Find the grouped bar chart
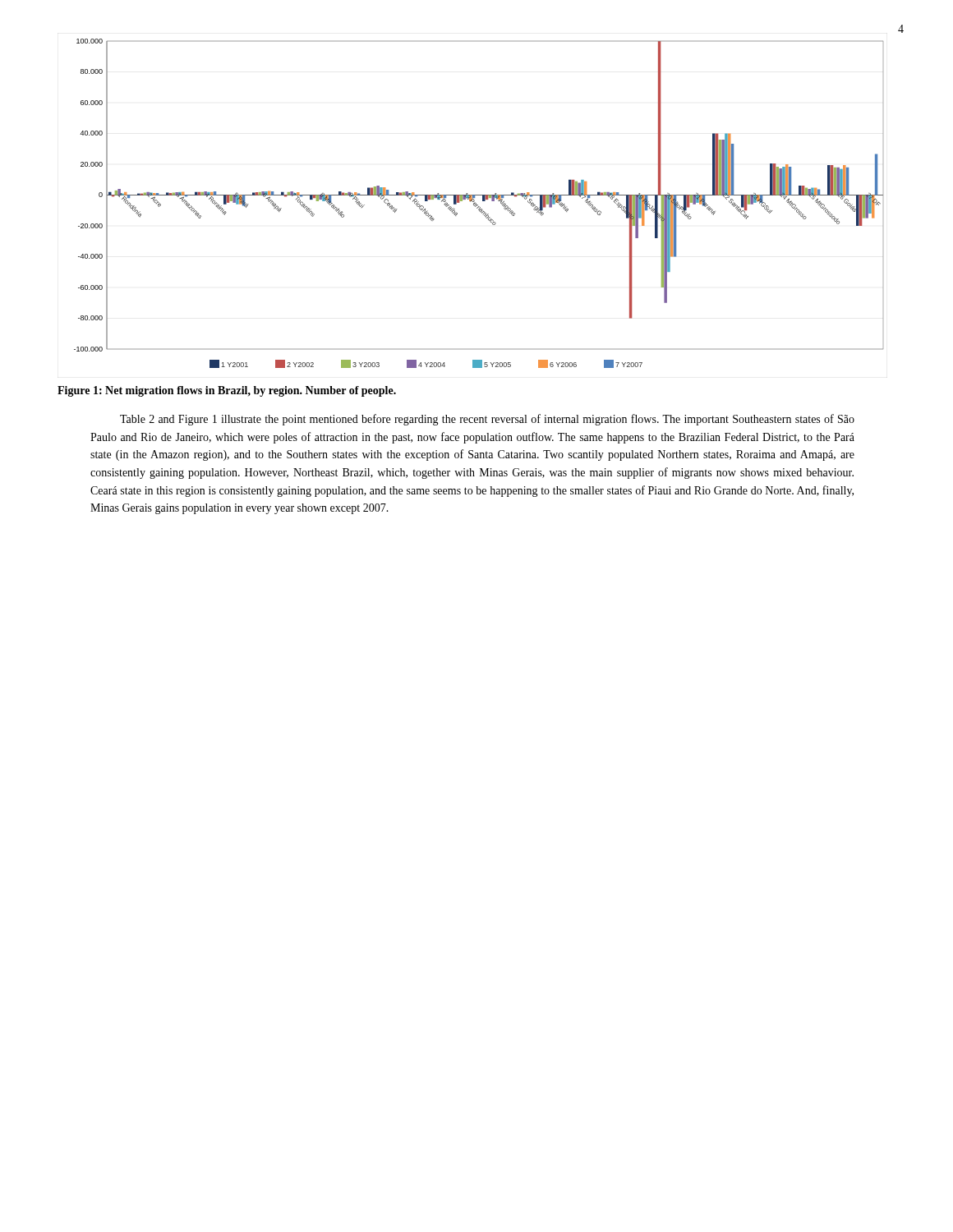953x1232 pixels. tap(472, 205)
